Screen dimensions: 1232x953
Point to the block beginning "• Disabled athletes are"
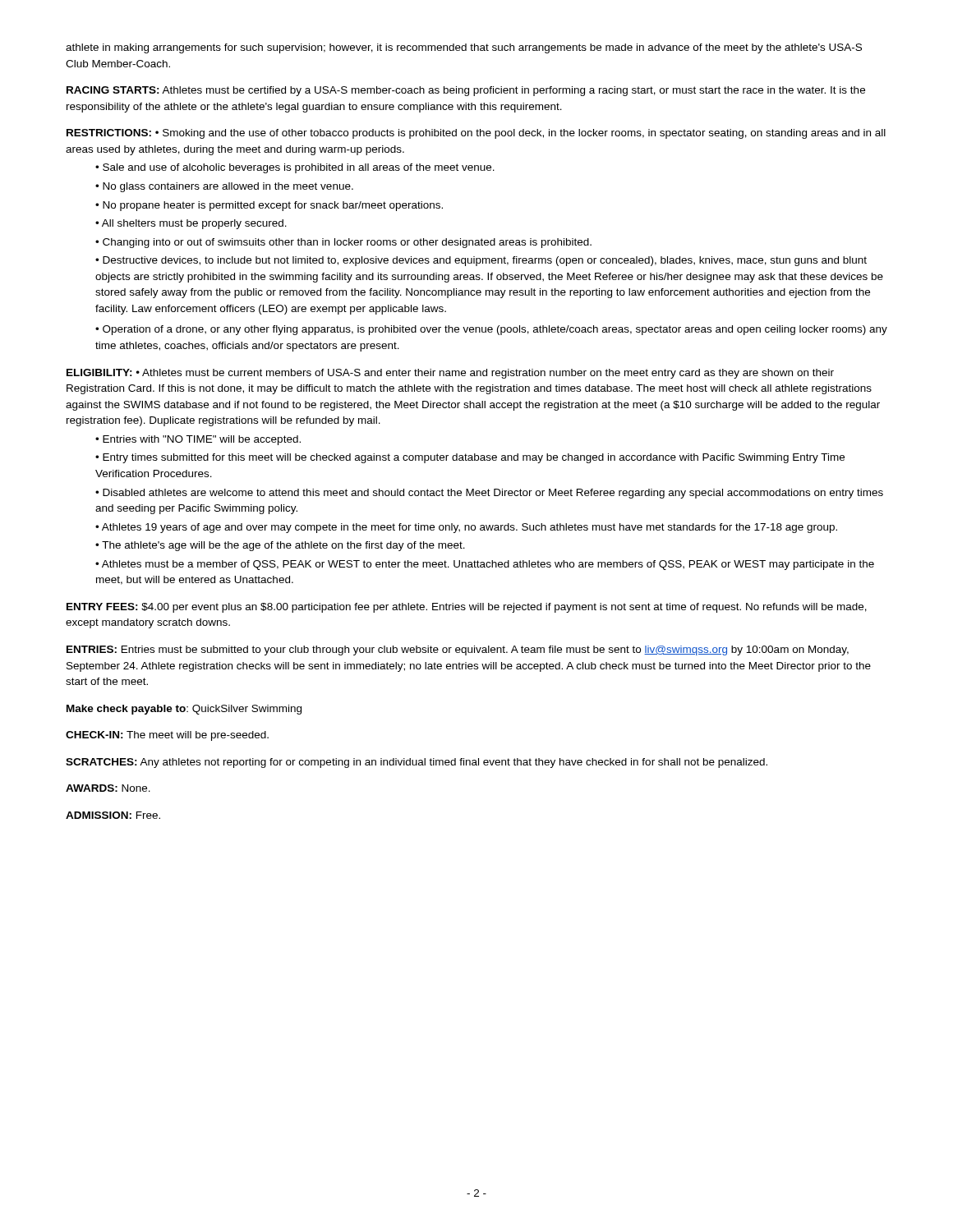489,500
